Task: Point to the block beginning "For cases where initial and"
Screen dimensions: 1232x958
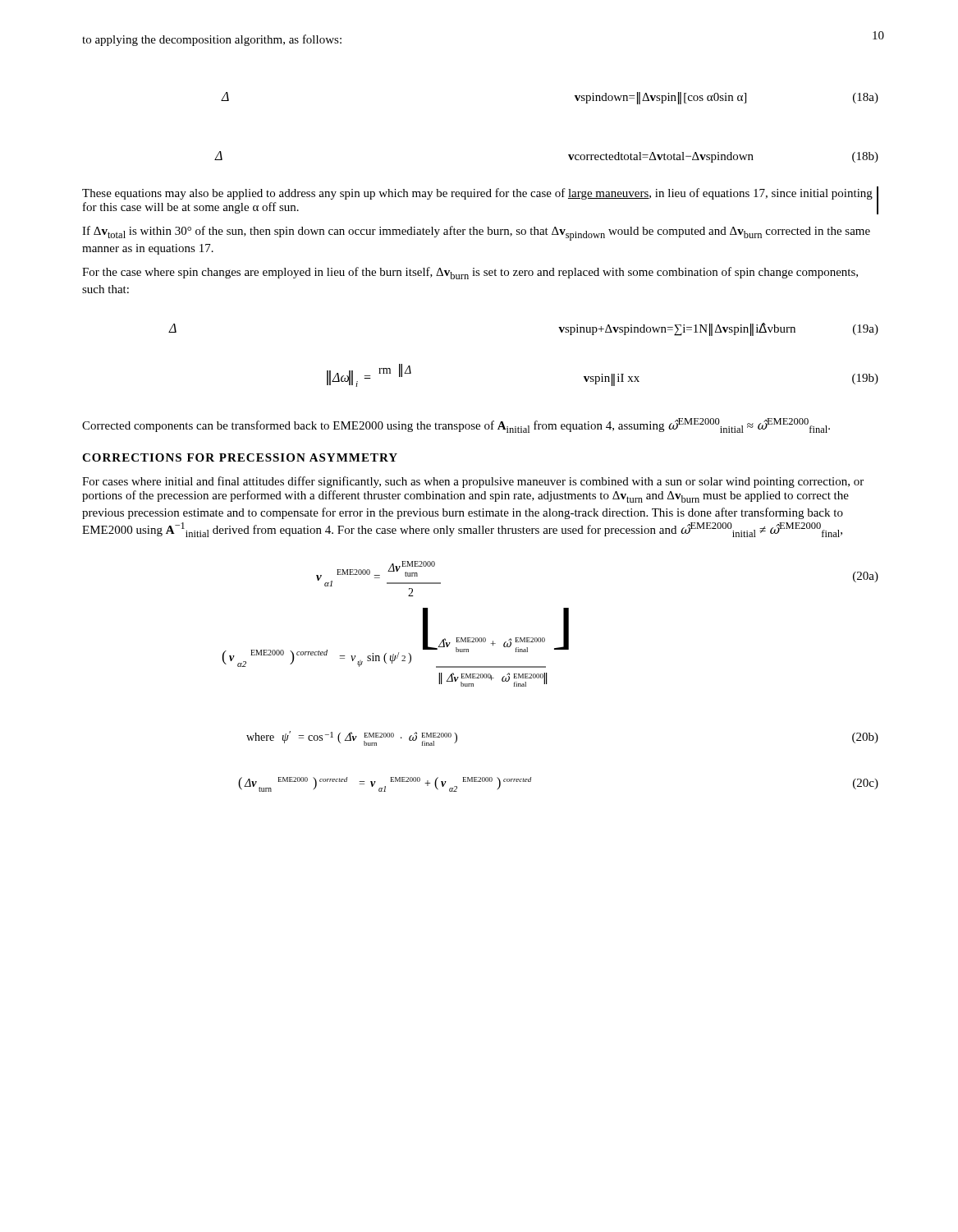Action: pyautogui.click(x=473, y=507)
